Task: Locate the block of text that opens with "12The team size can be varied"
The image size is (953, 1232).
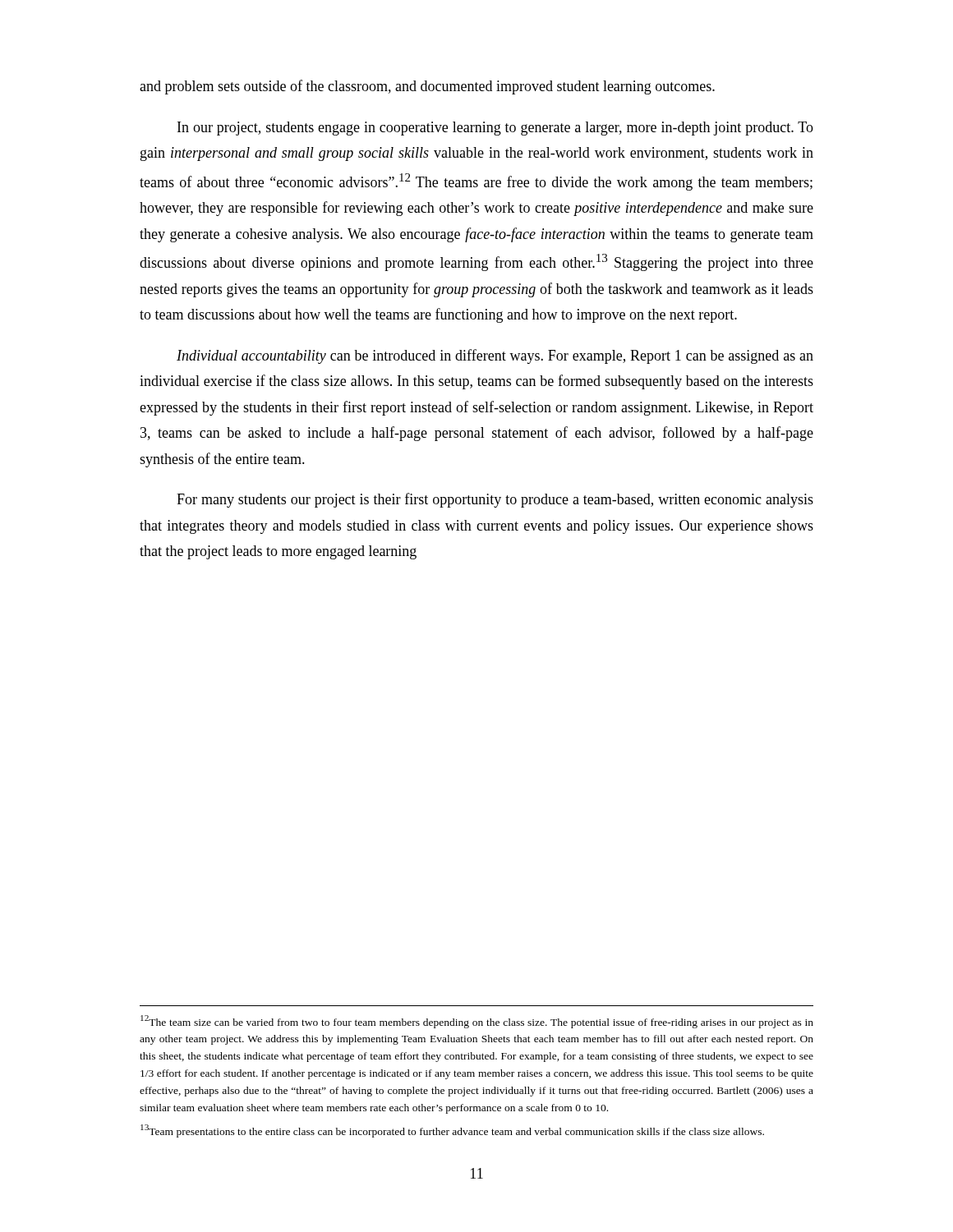Action: tap(476, 1063)
